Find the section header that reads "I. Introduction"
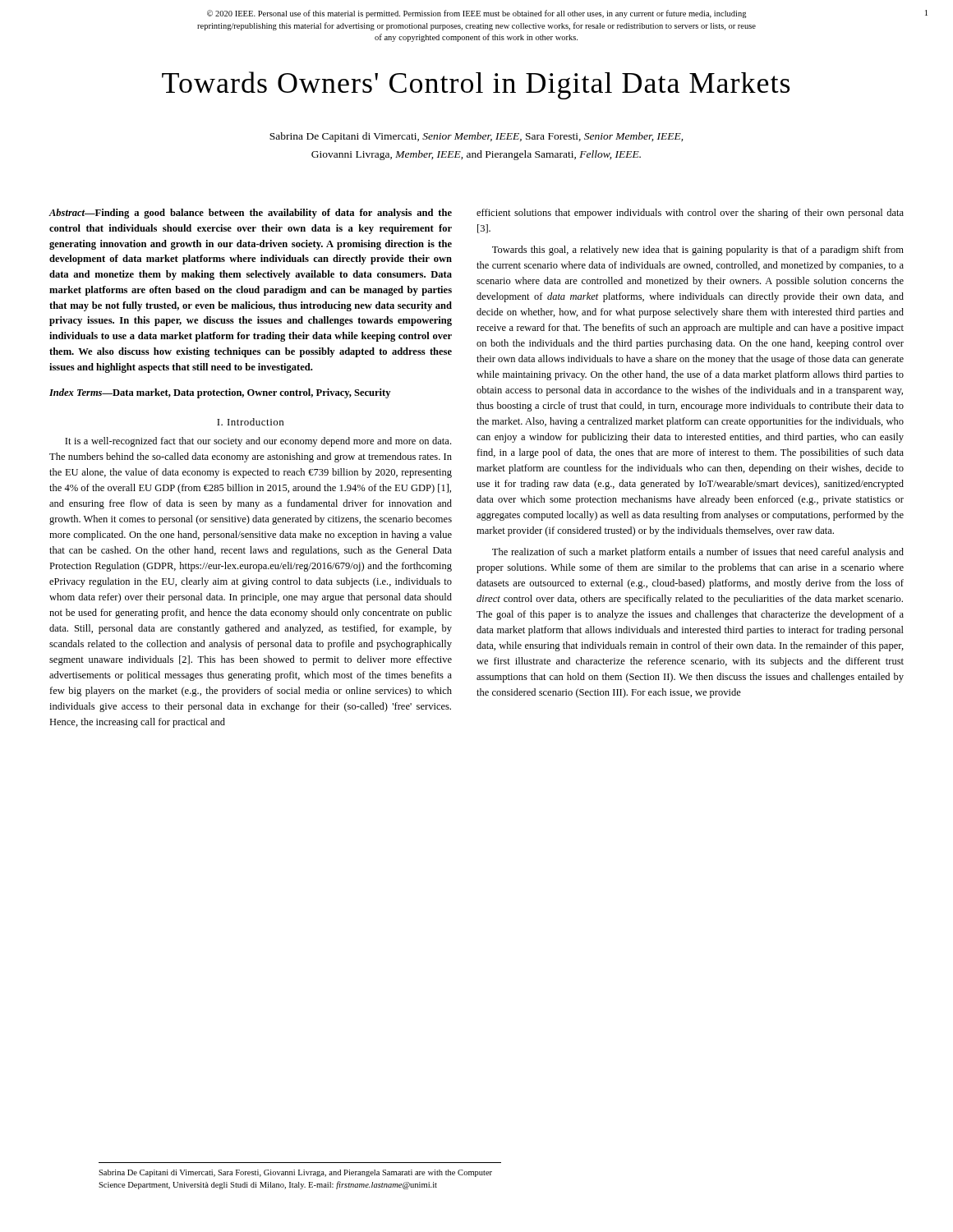The width and height of the screenshot is (953, 1232). click(x=251, y=421)
